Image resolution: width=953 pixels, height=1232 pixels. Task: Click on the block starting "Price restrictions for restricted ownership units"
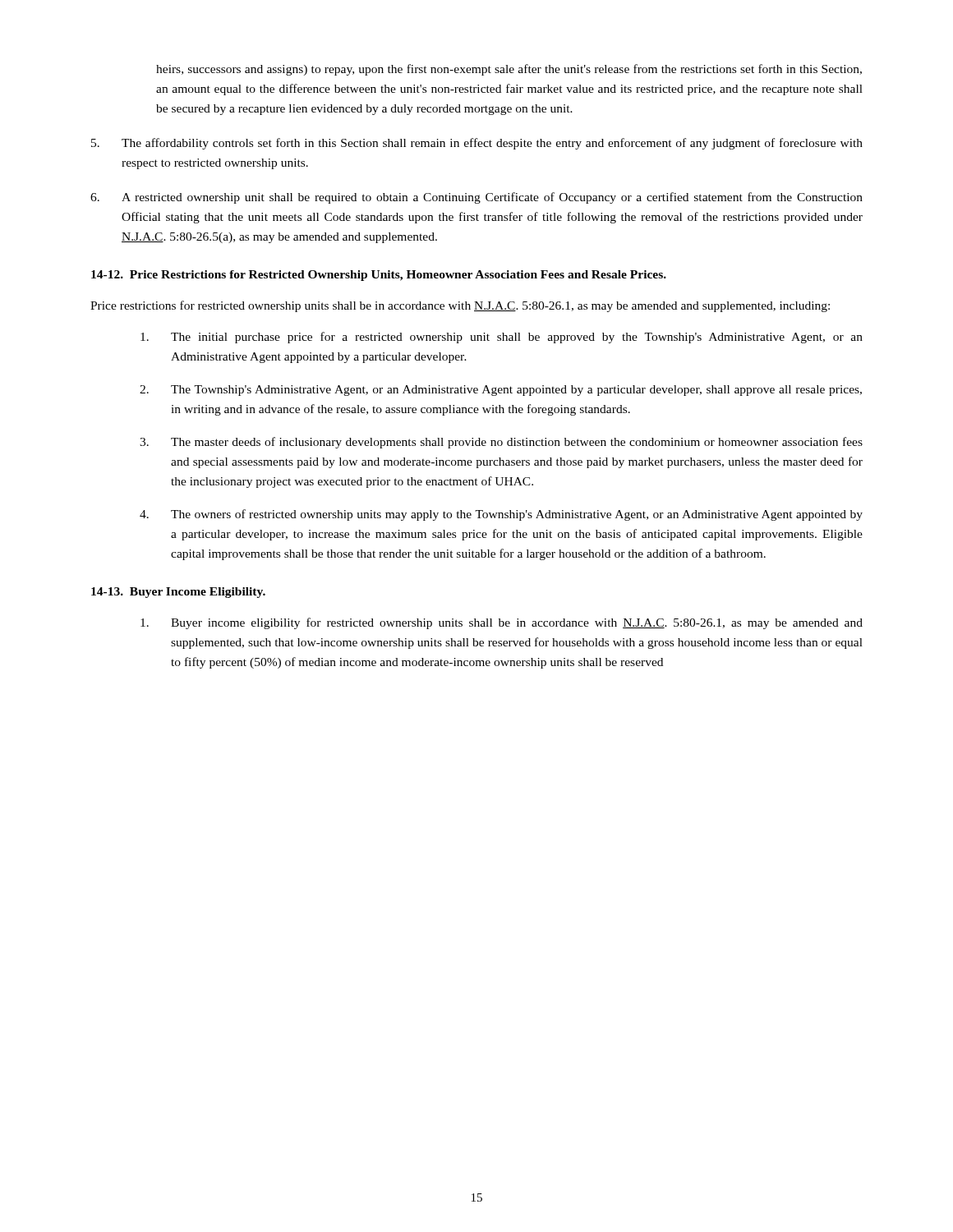(476, 306)
